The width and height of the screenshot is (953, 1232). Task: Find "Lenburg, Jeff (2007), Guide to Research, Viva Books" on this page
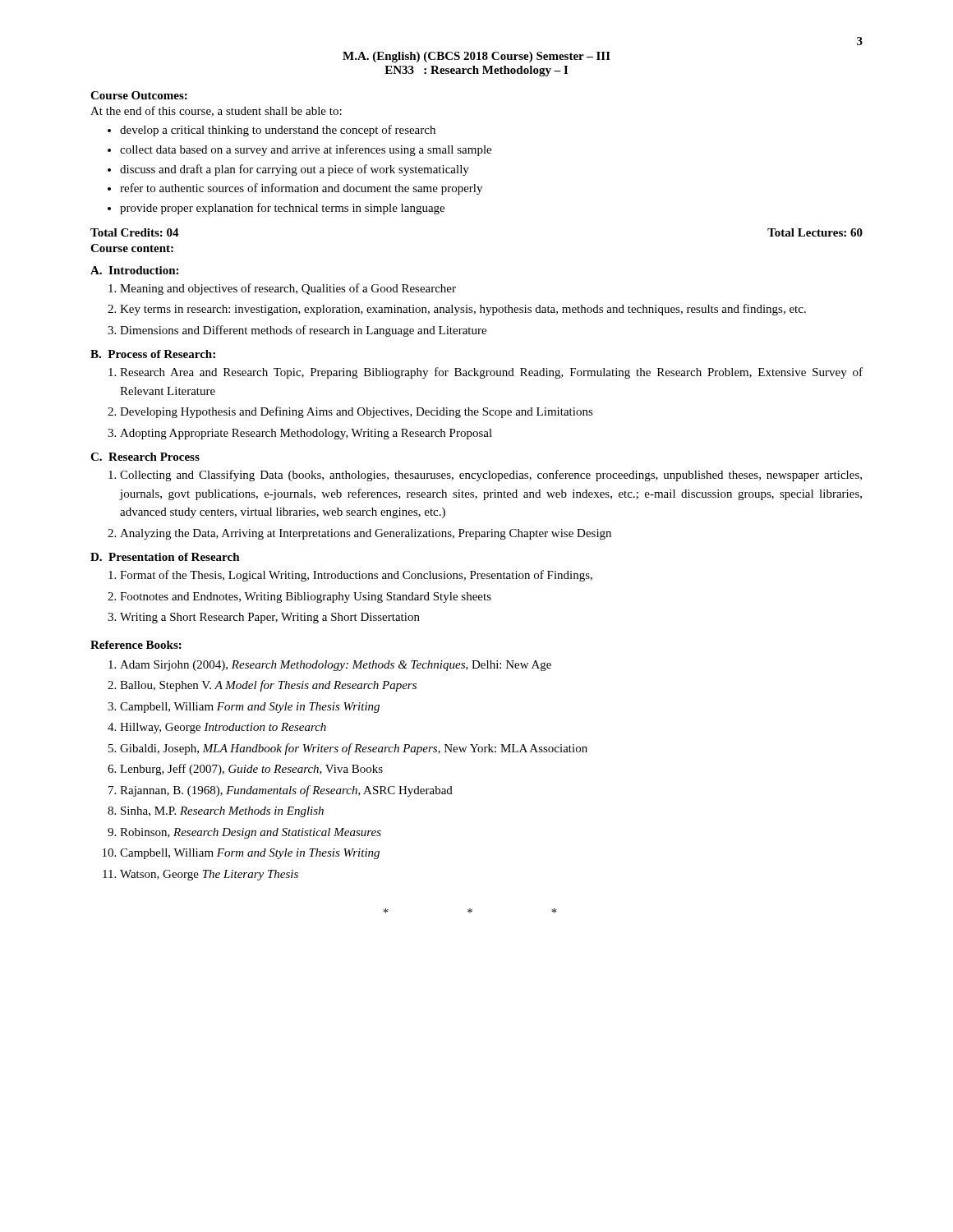click(251, 769)
